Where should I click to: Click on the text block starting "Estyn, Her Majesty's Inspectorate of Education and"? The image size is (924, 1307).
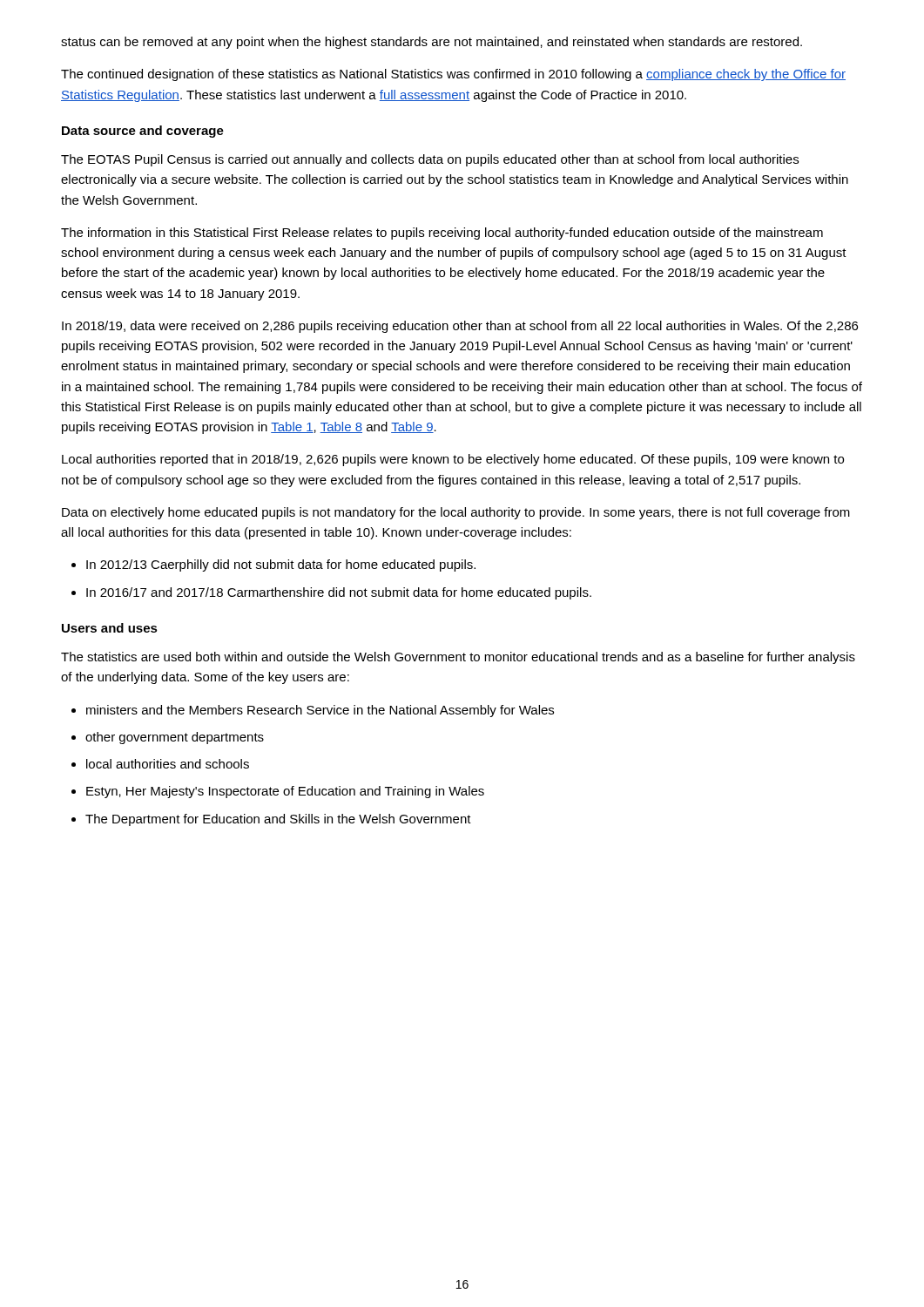(x=285, y=791)
